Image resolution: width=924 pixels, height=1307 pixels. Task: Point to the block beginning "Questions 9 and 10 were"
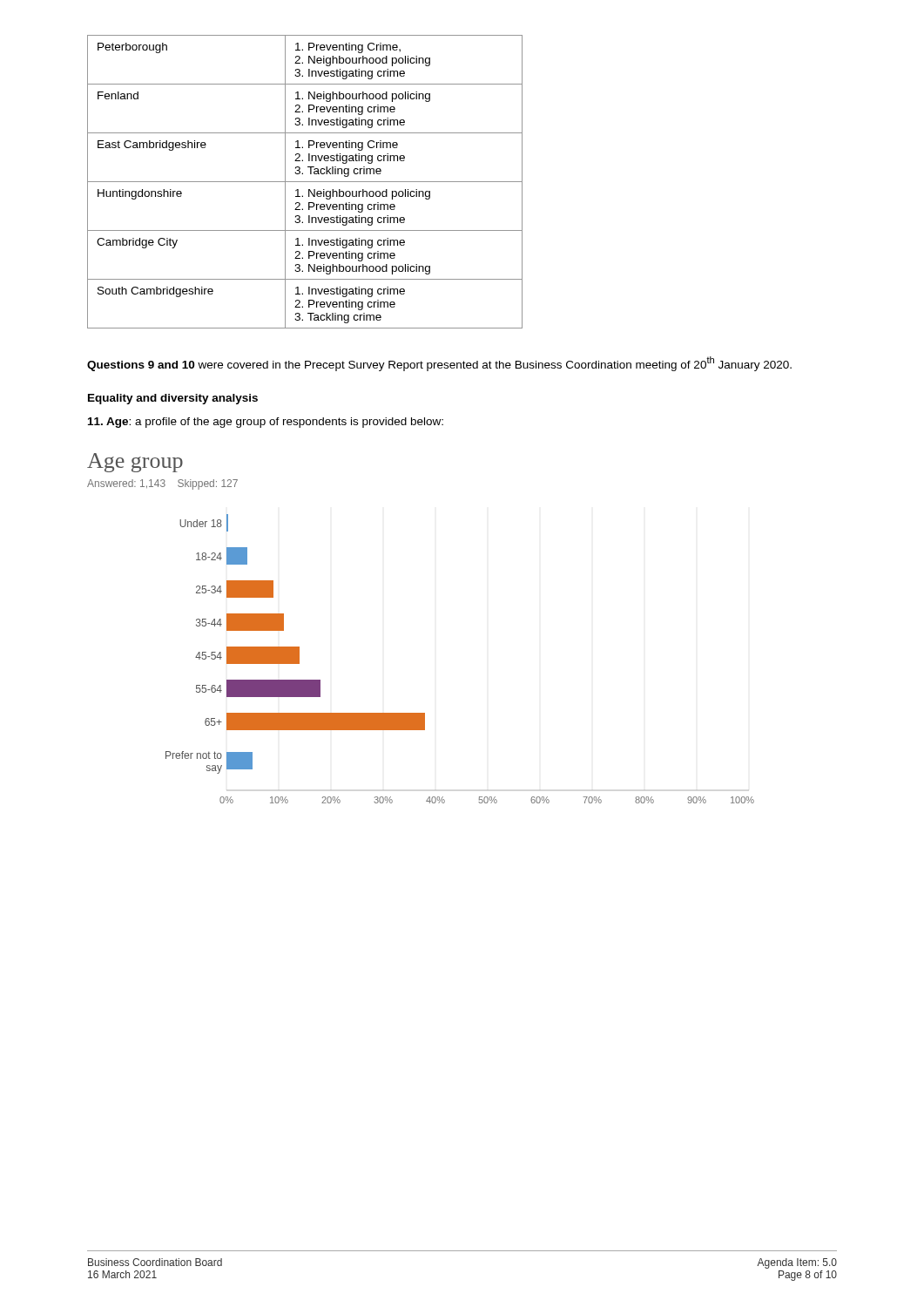pos(440,363)
